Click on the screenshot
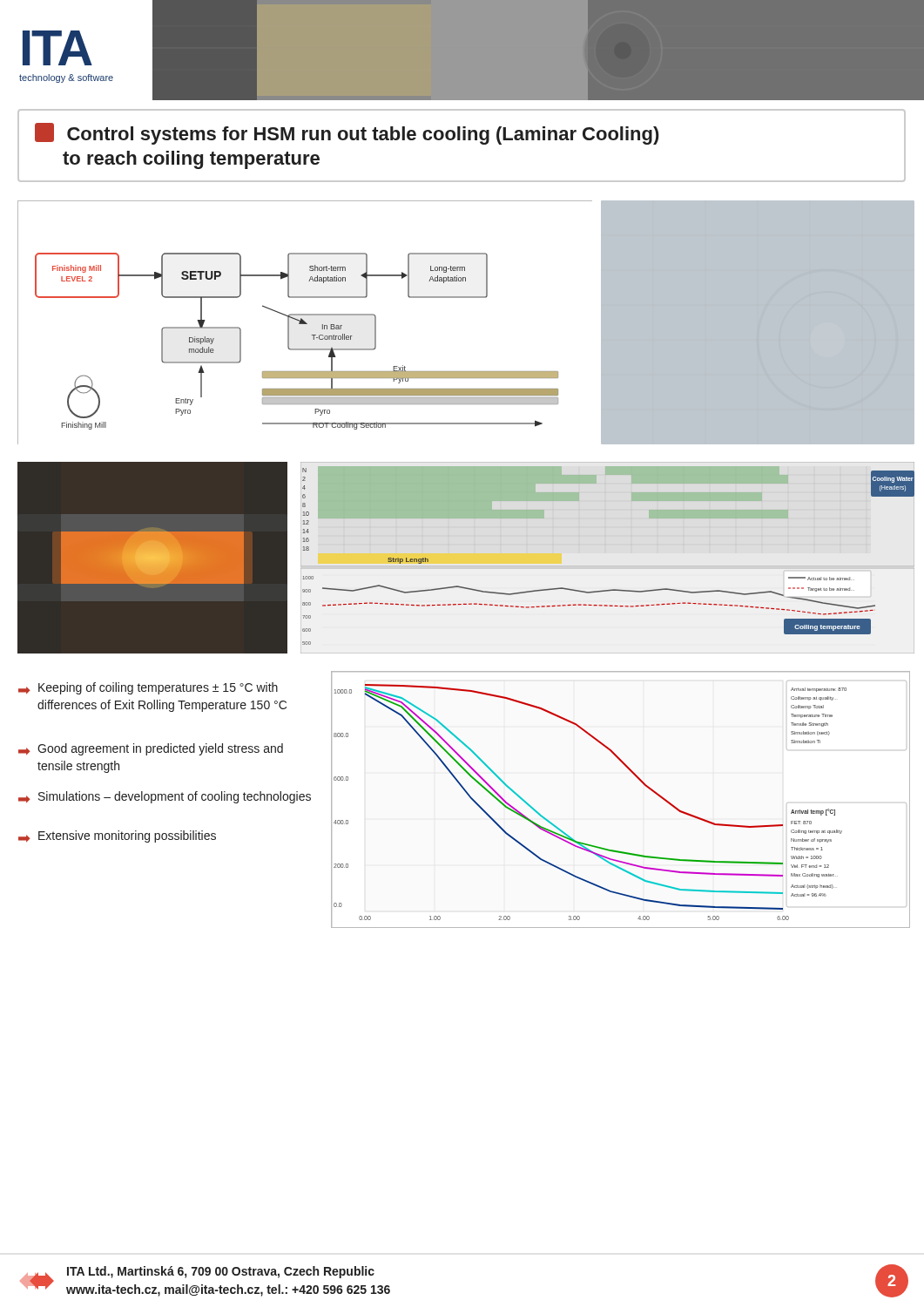This screenshot has width=924, height=1307. point(607,558)
